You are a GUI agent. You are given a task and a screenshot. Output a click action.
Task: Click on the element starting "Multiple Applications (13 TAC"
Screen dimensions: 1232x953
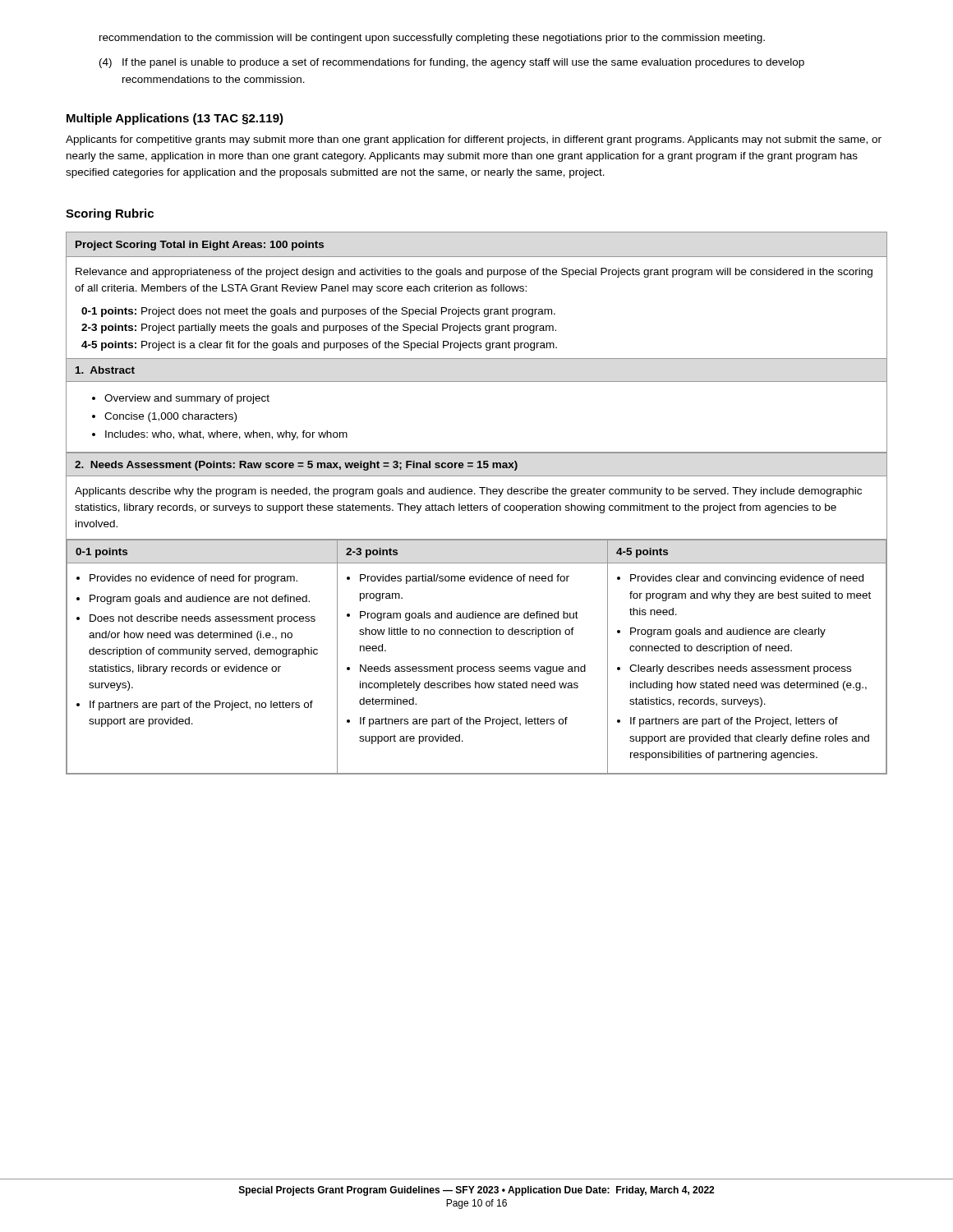pyautogui.click(x=175, y=118)
